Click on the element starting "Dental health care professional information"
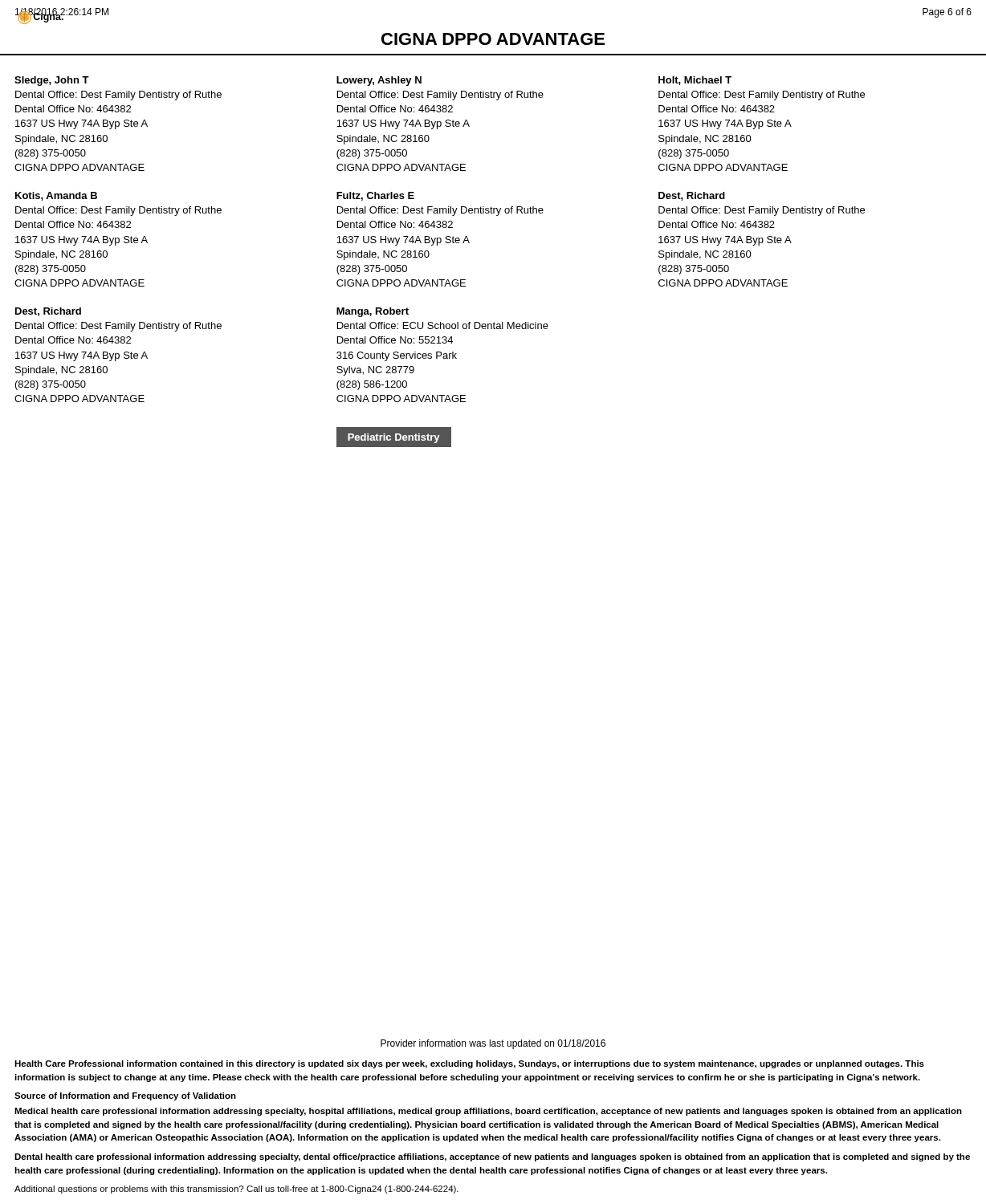Screen dimensions: 1204x986 492,1163
